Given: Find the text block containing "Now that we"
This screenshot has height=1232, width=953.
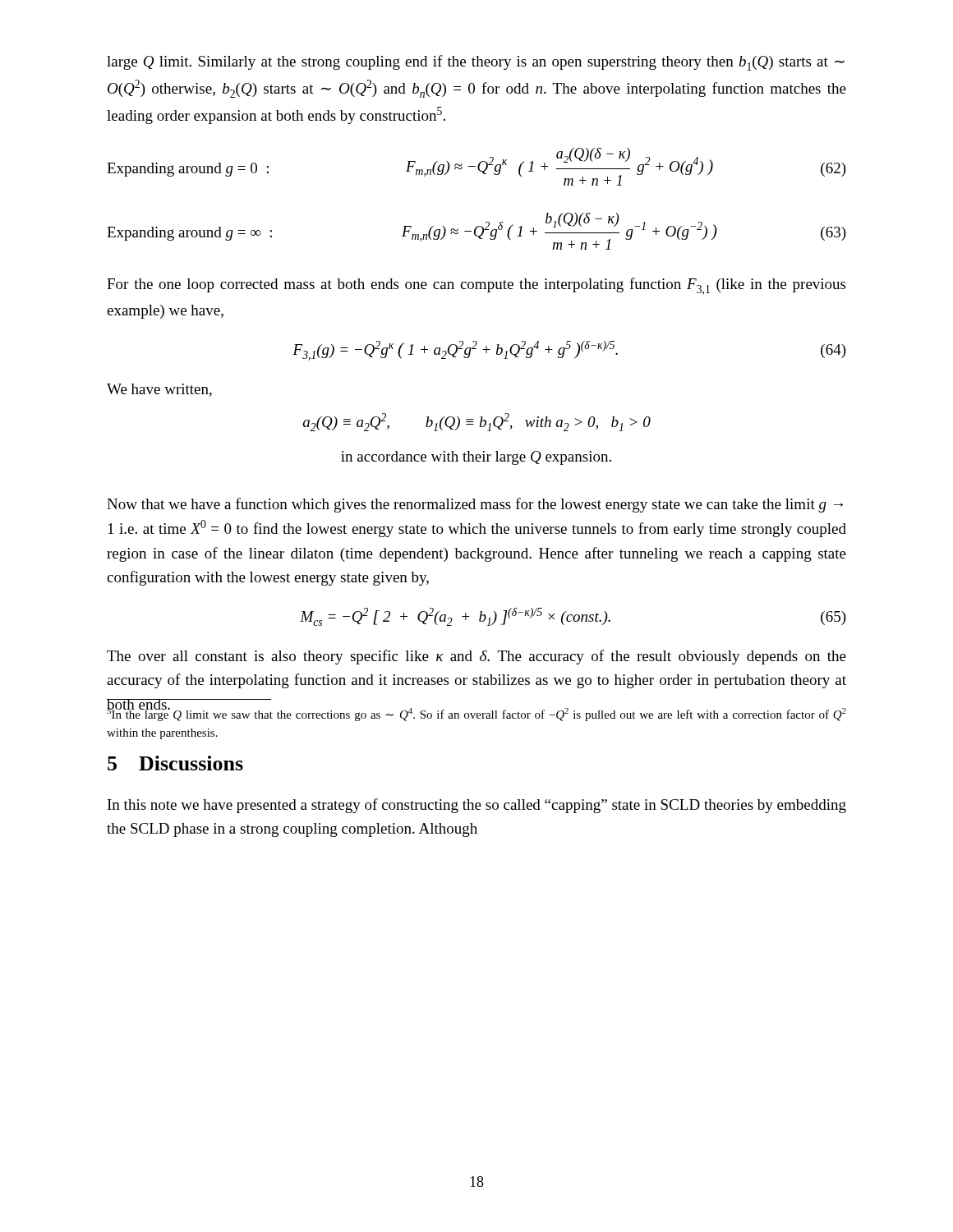Looking at the screenshot, I should pyautogui.click(x=476, y=541).
